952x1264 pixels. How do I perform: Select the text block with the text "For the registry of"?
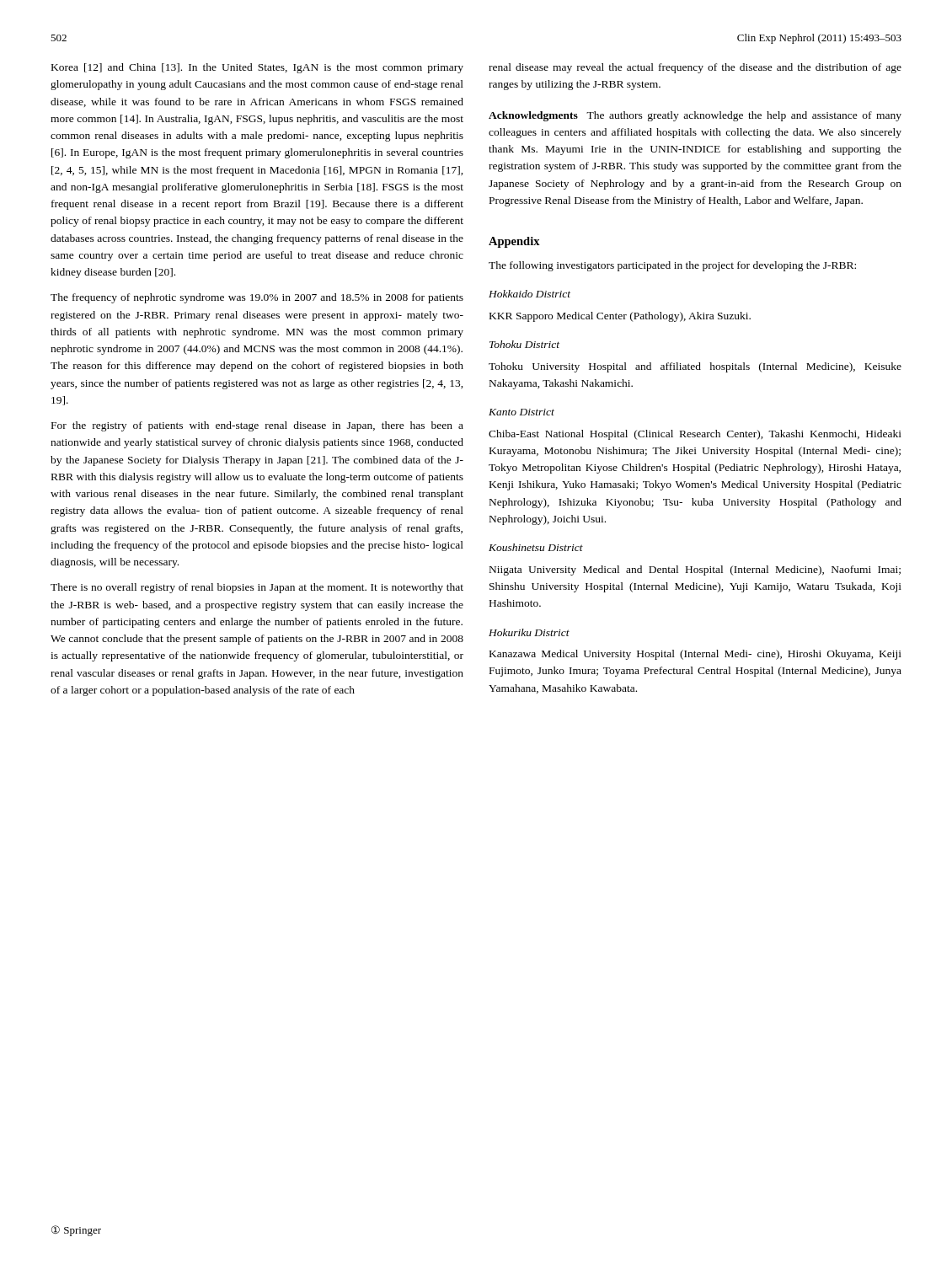(x=257, y=493)
